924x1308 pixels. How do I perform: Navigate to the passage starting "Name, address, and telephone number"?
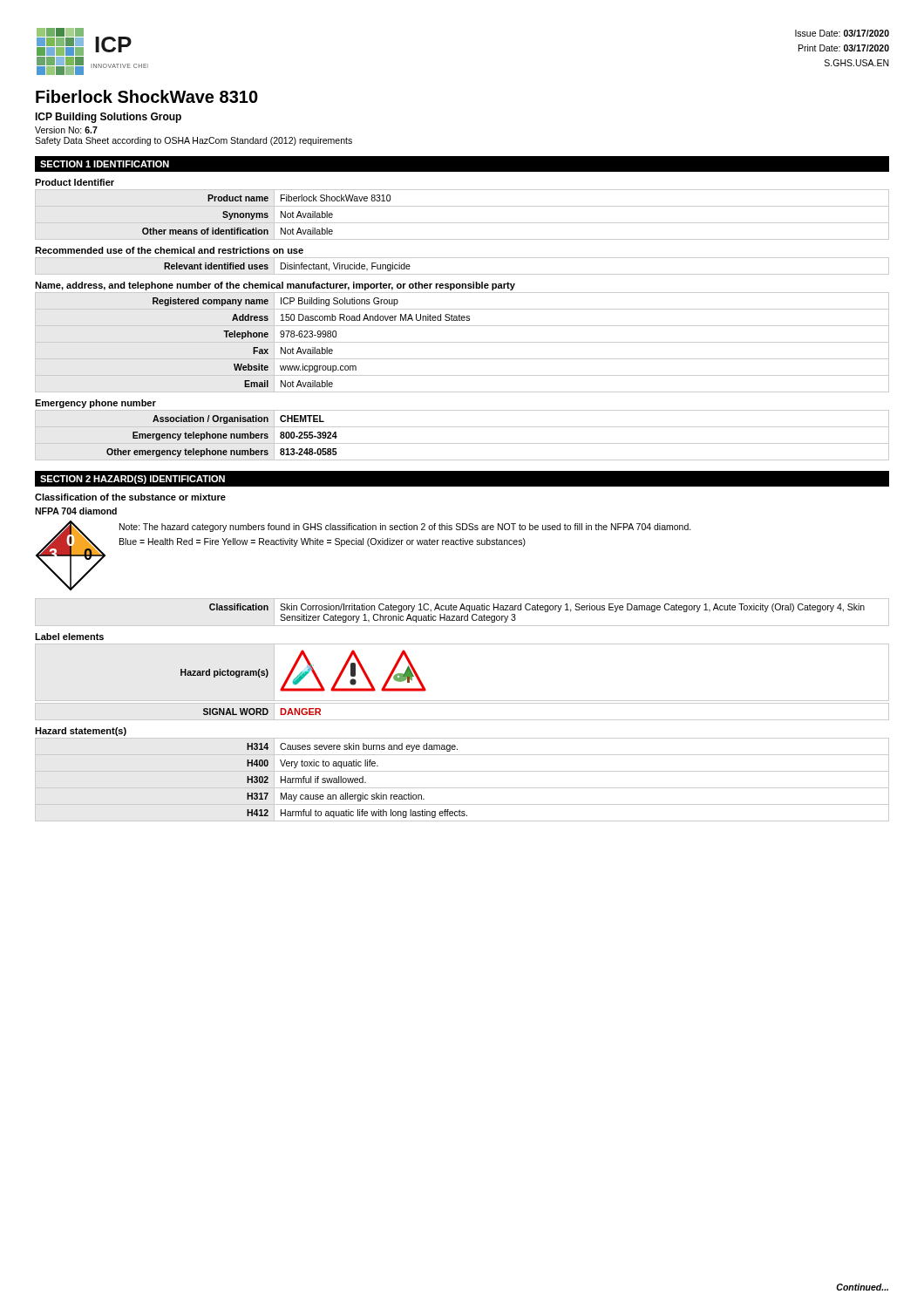pyautogui.click(x=275, y=285)
